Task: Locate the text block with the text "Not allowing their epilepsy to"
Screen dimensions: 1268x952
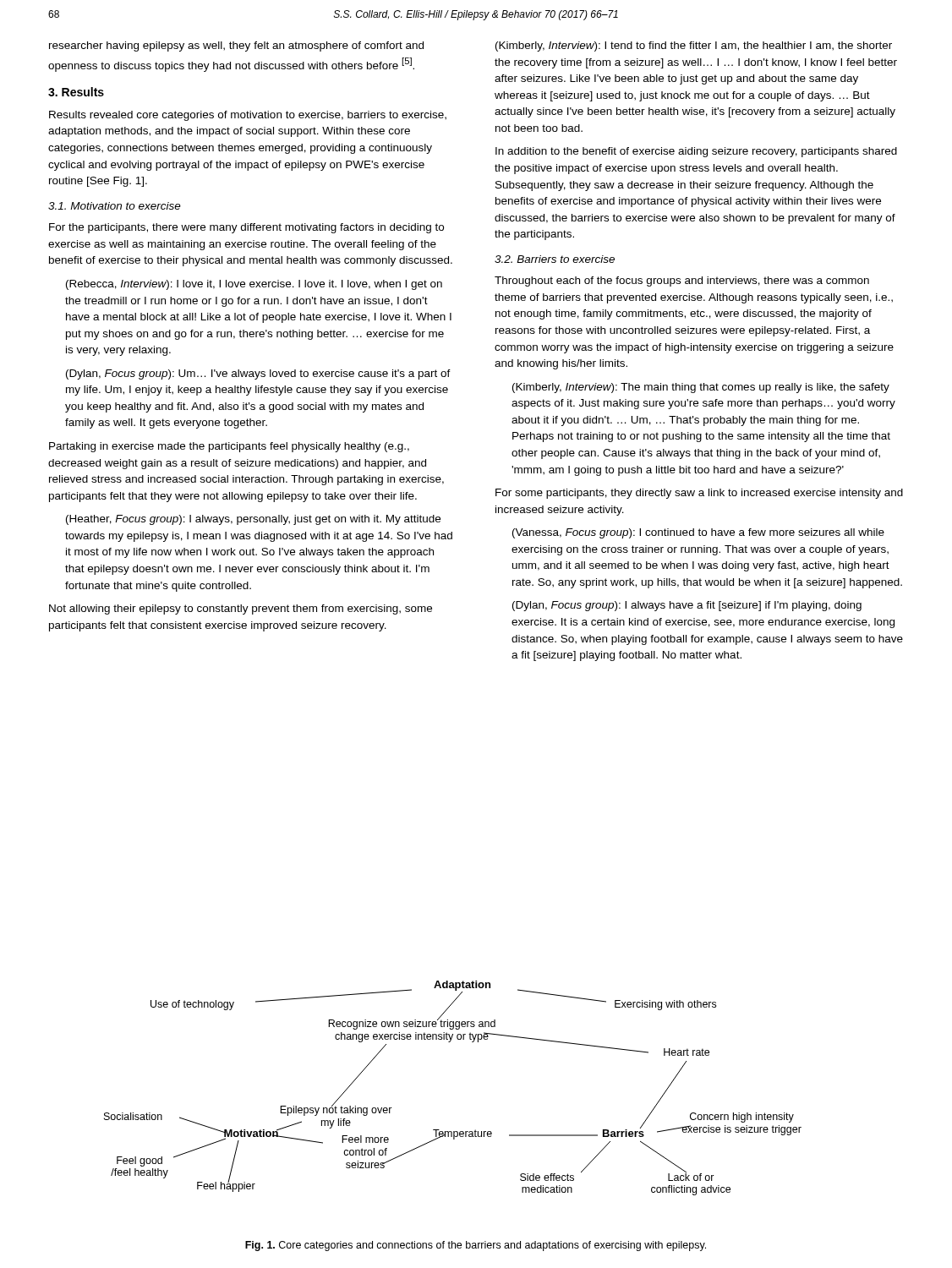Action: pyautogui.click(x=251, y=617)
